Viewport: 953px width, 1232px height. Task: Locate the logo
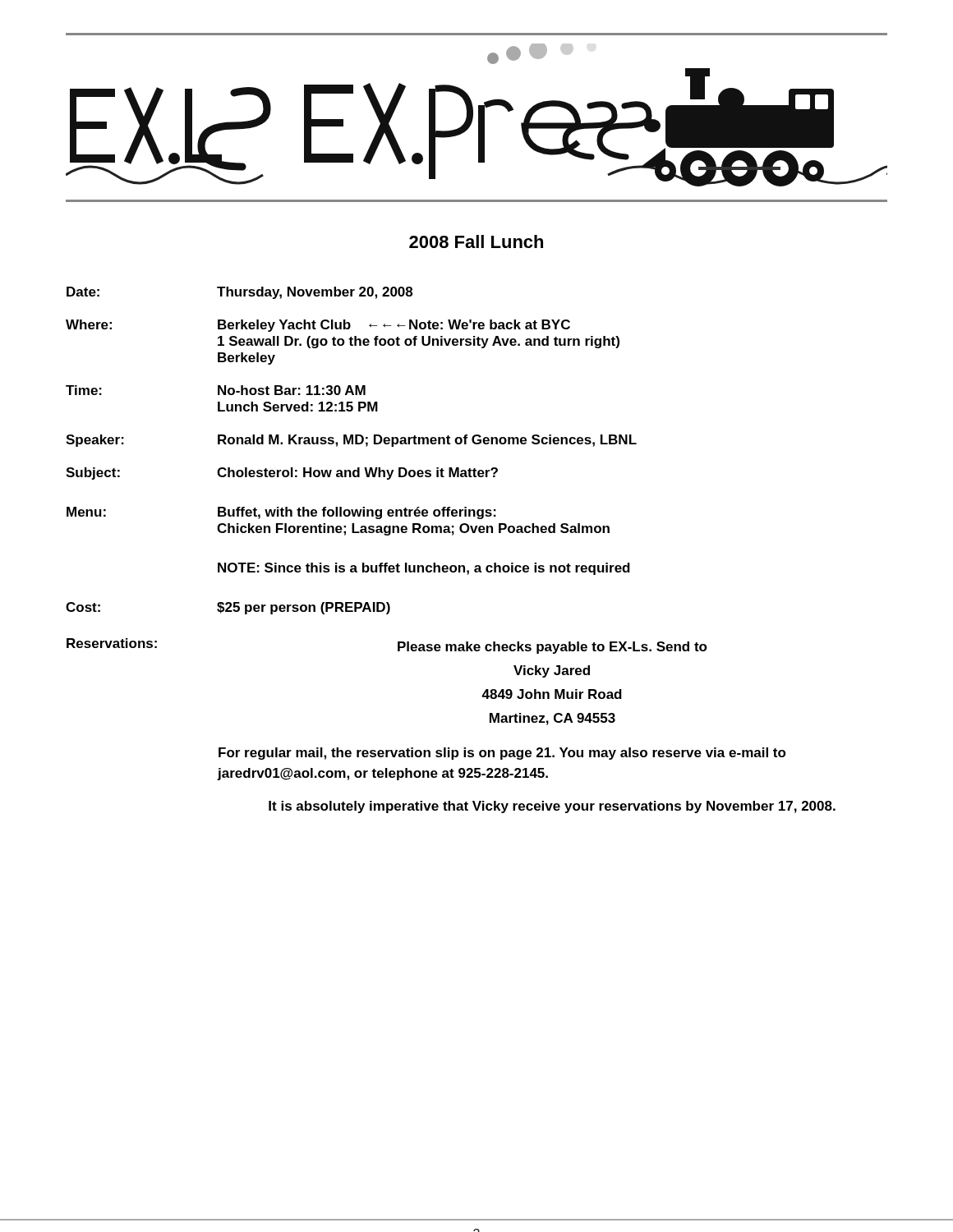tap(476, 117)
